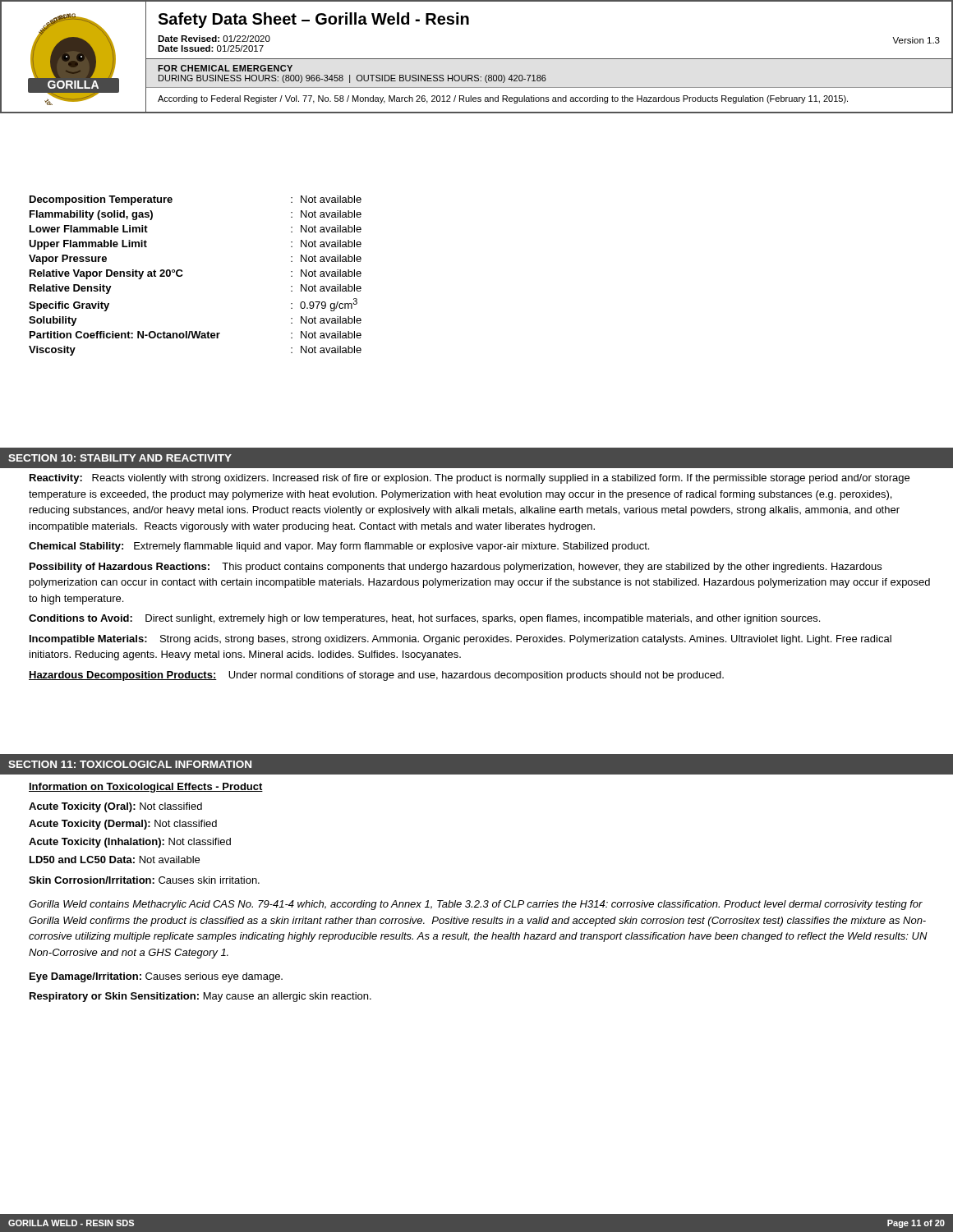Find the element starting "Gorilla Weld contains Methacrylic"
The image size is (953, 1232).
[478, 928]
